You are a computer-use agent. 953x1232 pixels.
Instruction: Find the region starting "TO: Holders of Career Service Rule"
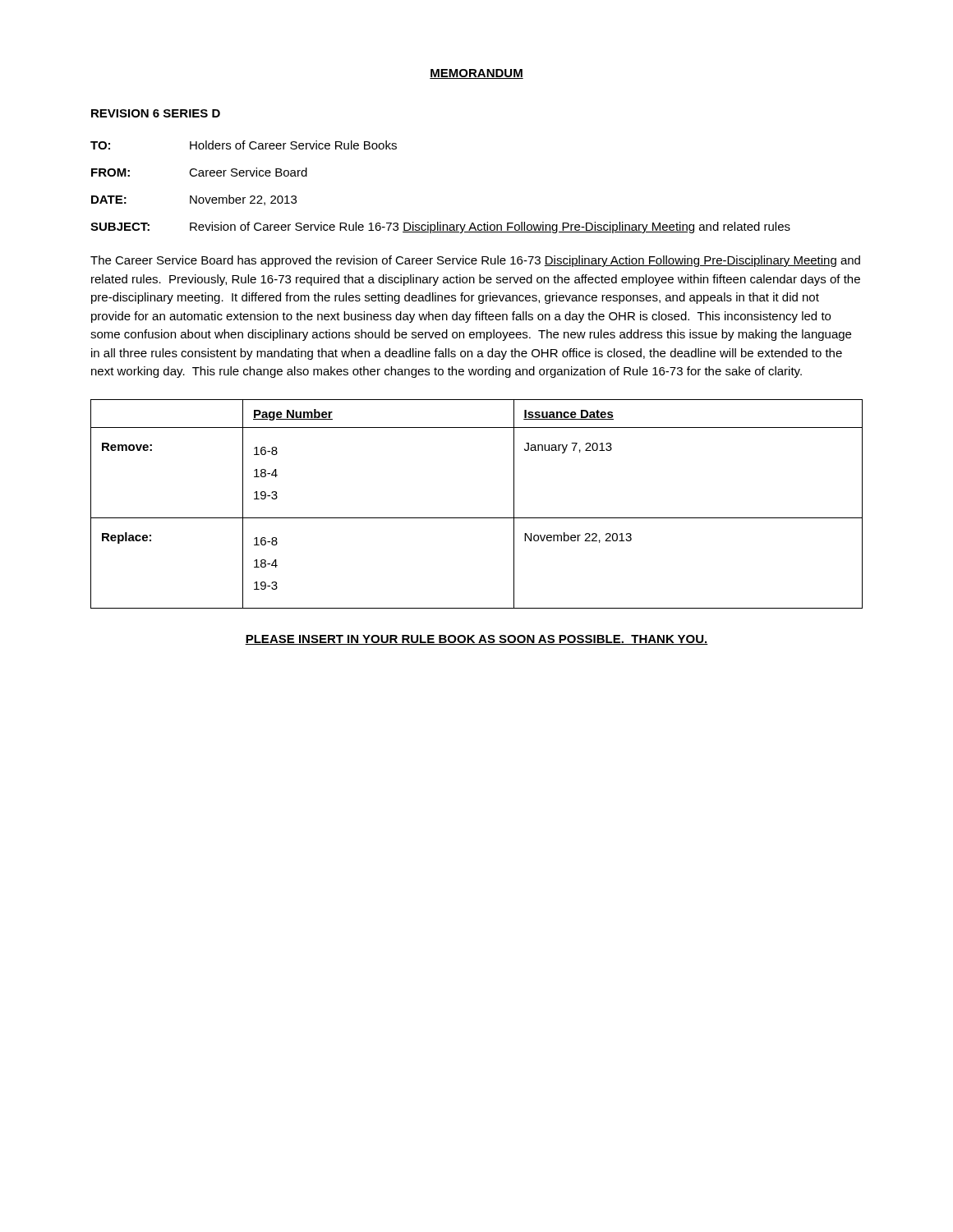coord(244,145)
